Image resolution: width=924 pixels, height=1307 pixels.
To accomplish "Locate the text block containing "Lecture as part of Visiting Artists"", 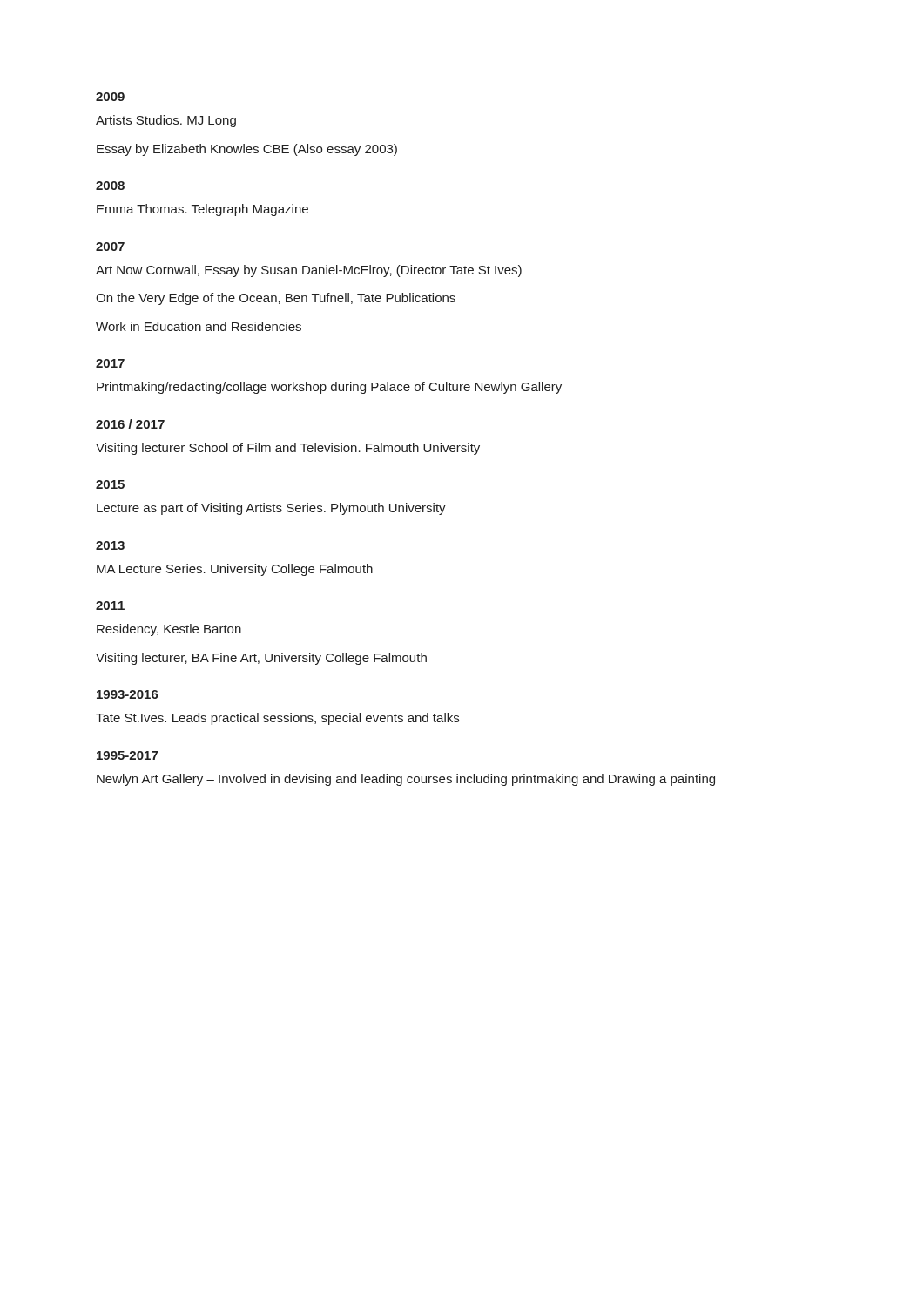I will [271, 508].
